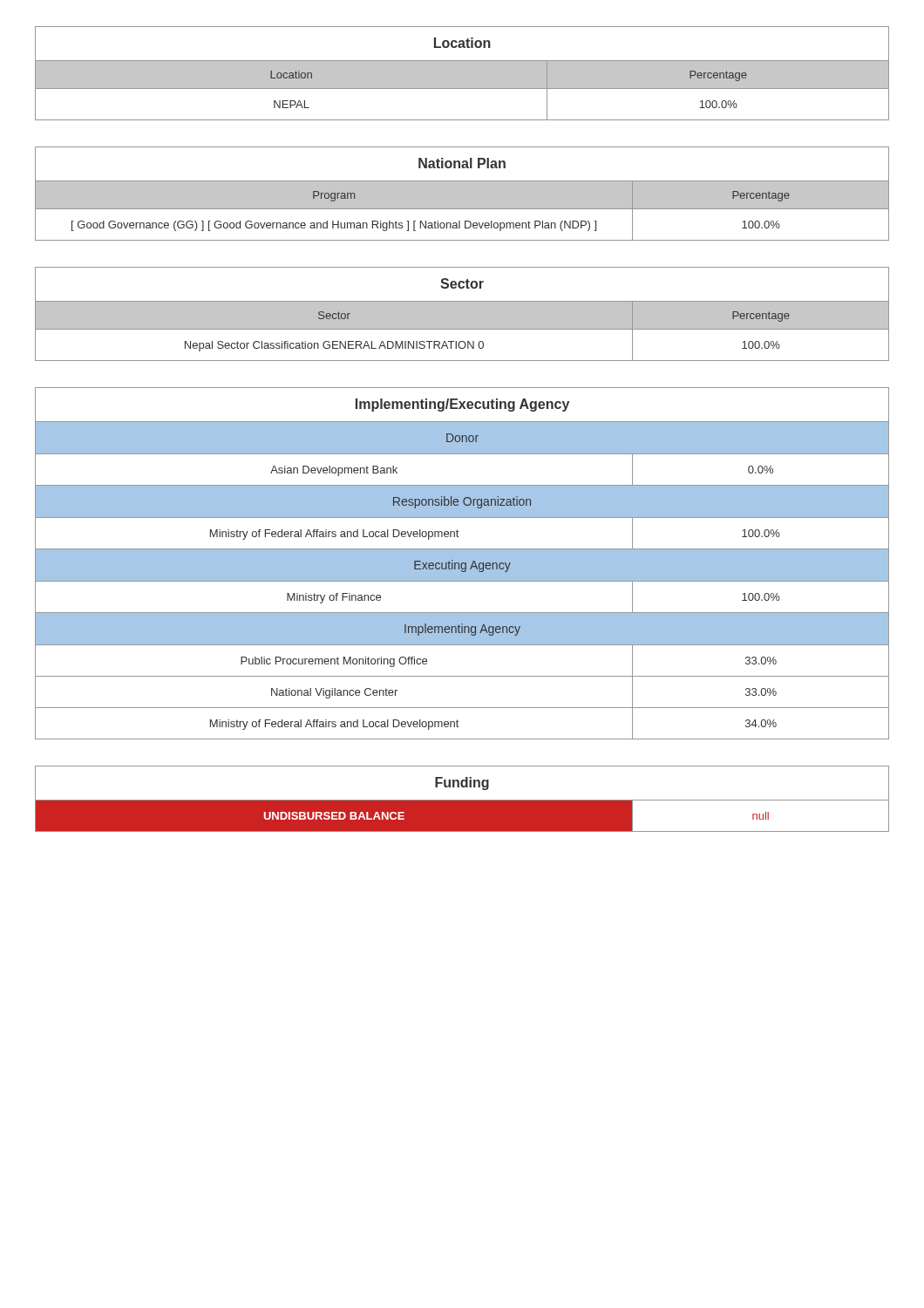This screenshot has width=924, height=1308.
Task: Select the table that reads "UNDISBURSED BALANCE"
Action: coord(462,799)
